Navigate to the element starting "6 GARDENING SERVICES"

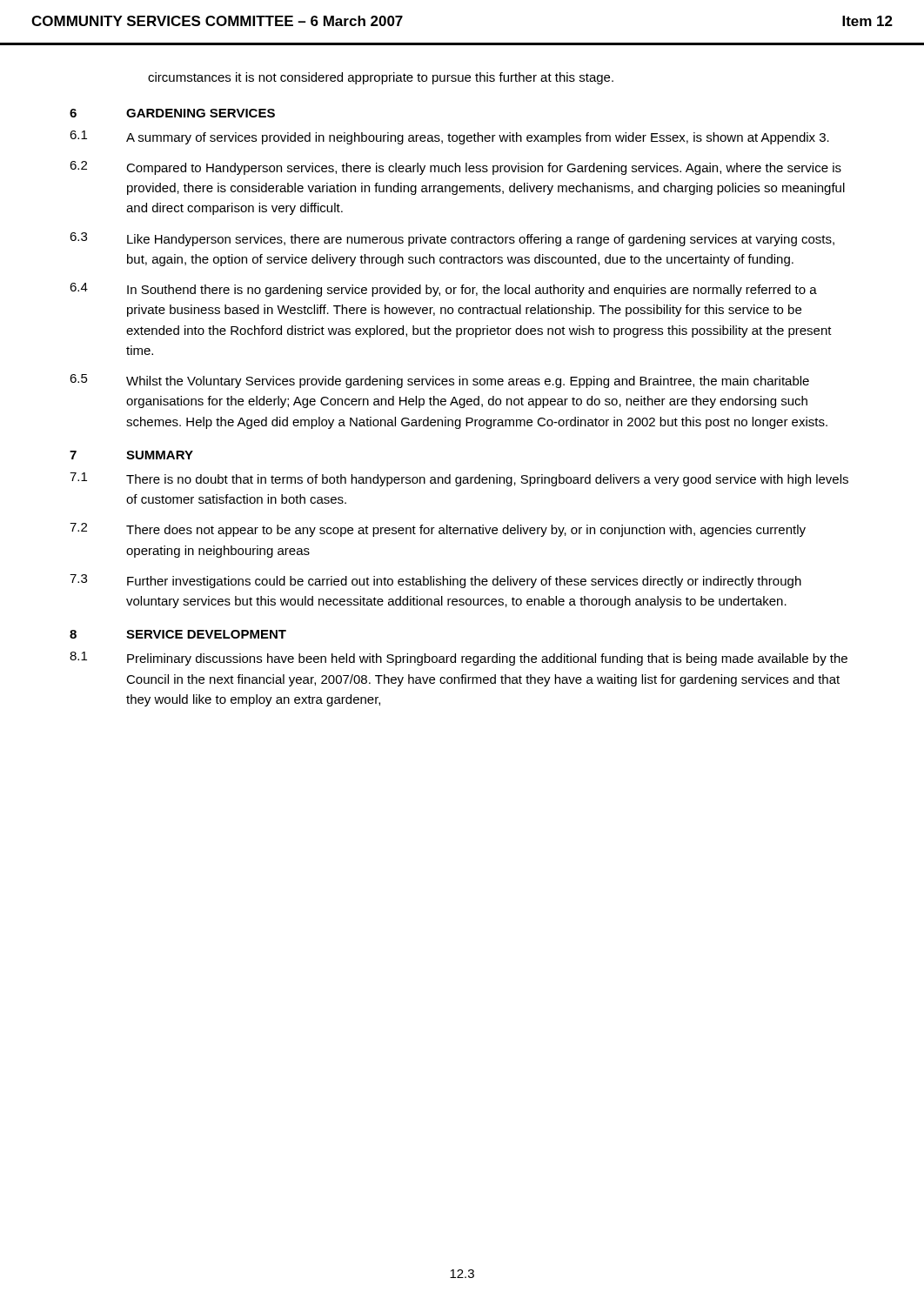pos(172,112)
